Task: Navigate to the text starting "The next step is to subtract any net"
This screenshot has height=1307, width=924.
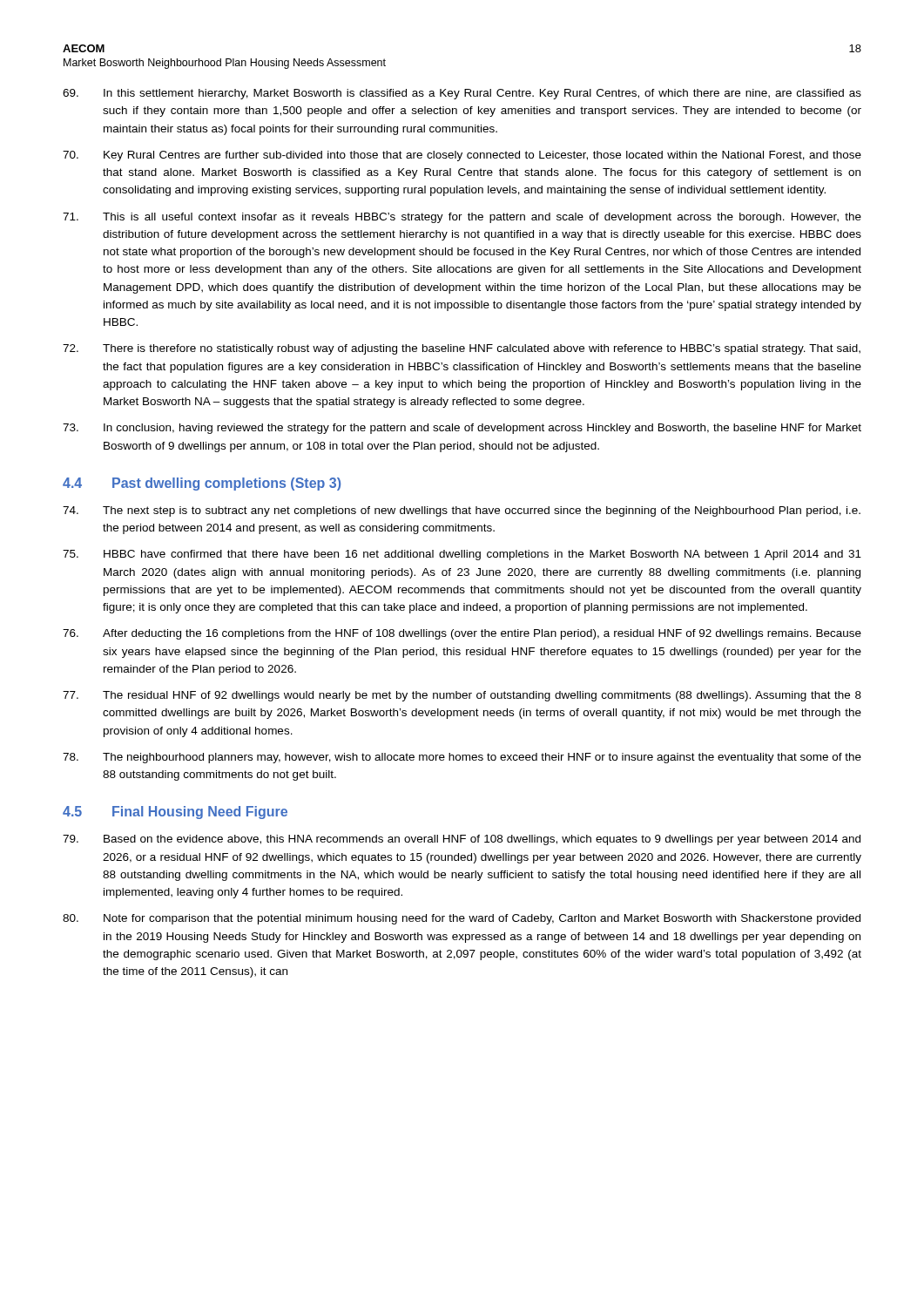Action: pyautogui.click(x=462, y=519)
